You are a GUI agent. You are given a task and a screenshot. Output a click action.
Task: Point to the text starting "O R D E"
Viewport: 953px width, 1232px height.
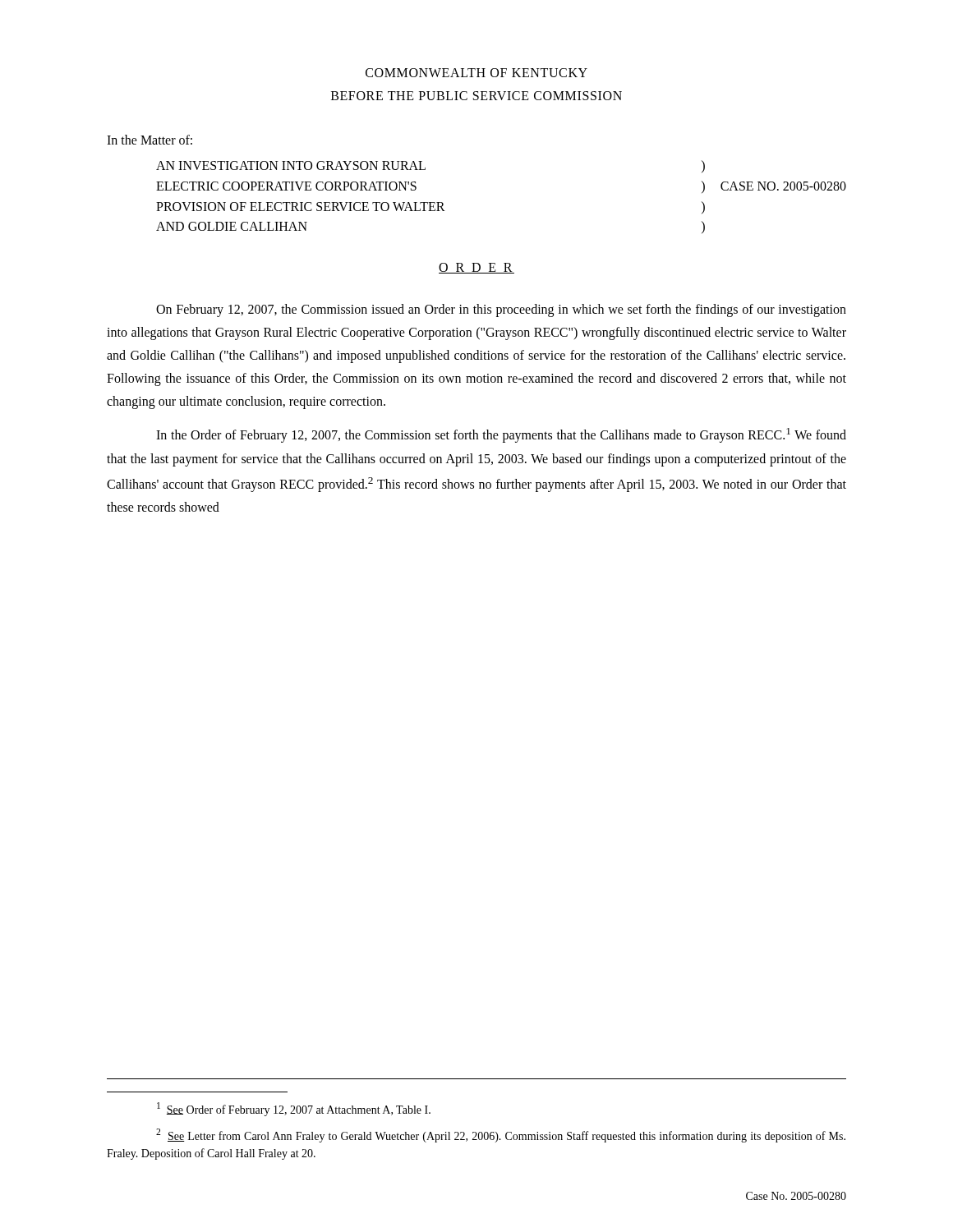click(476, 268)
